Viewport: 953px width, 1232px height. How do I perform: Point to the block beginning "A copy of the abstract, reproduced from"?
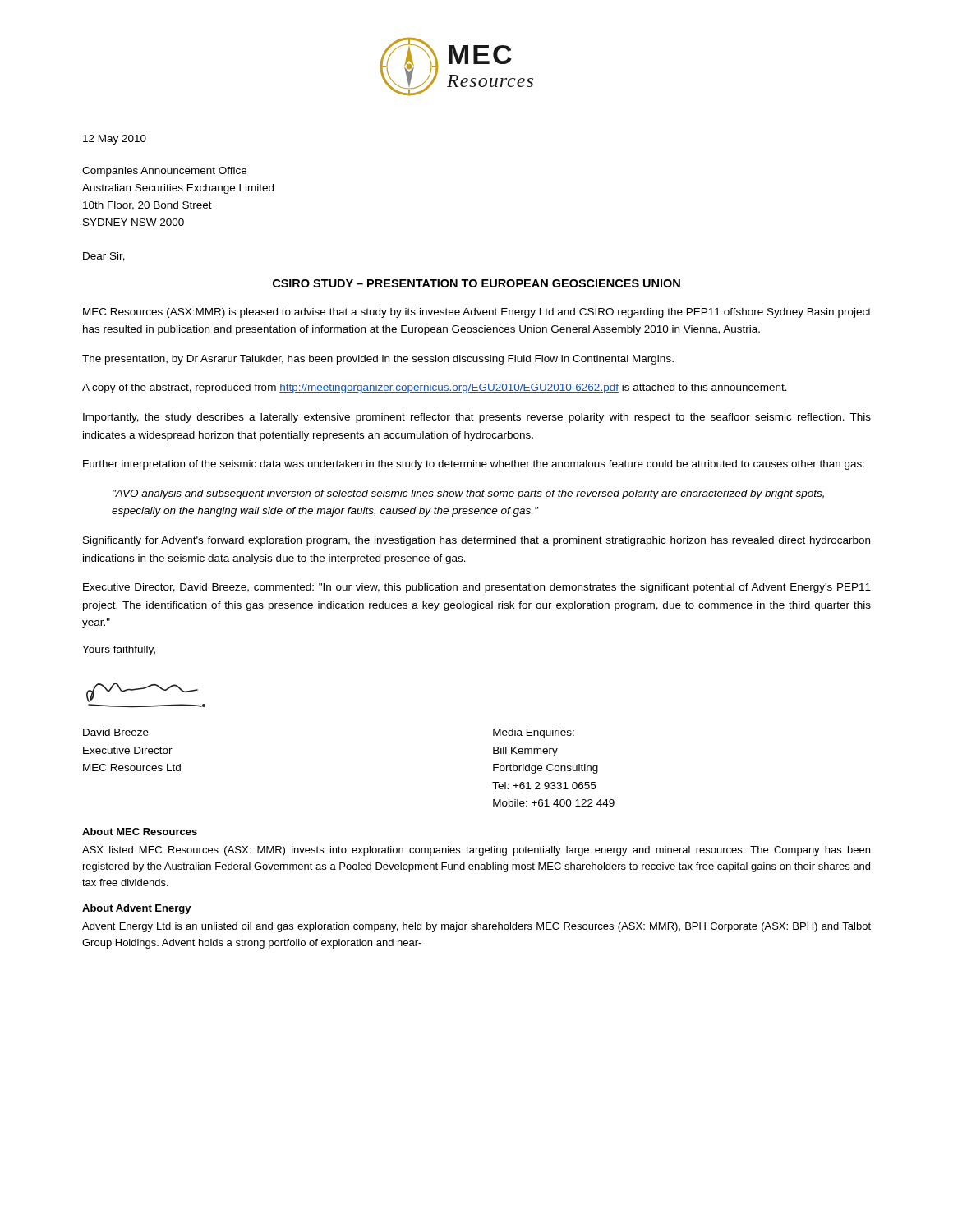pos(435,388)
